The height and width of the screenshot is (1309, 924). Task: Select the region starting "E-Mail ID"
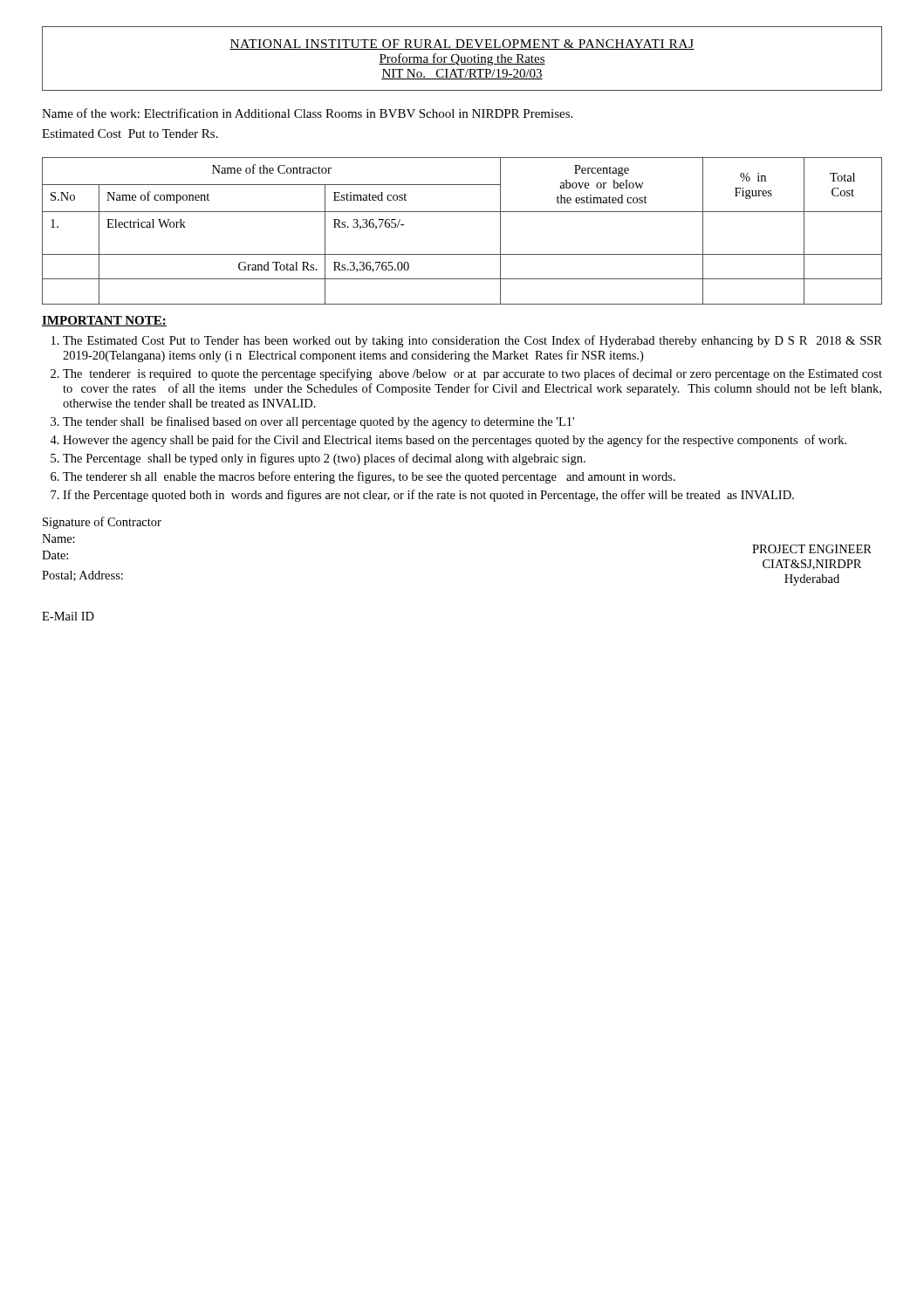pyautogui.click(x=68, y=616)
